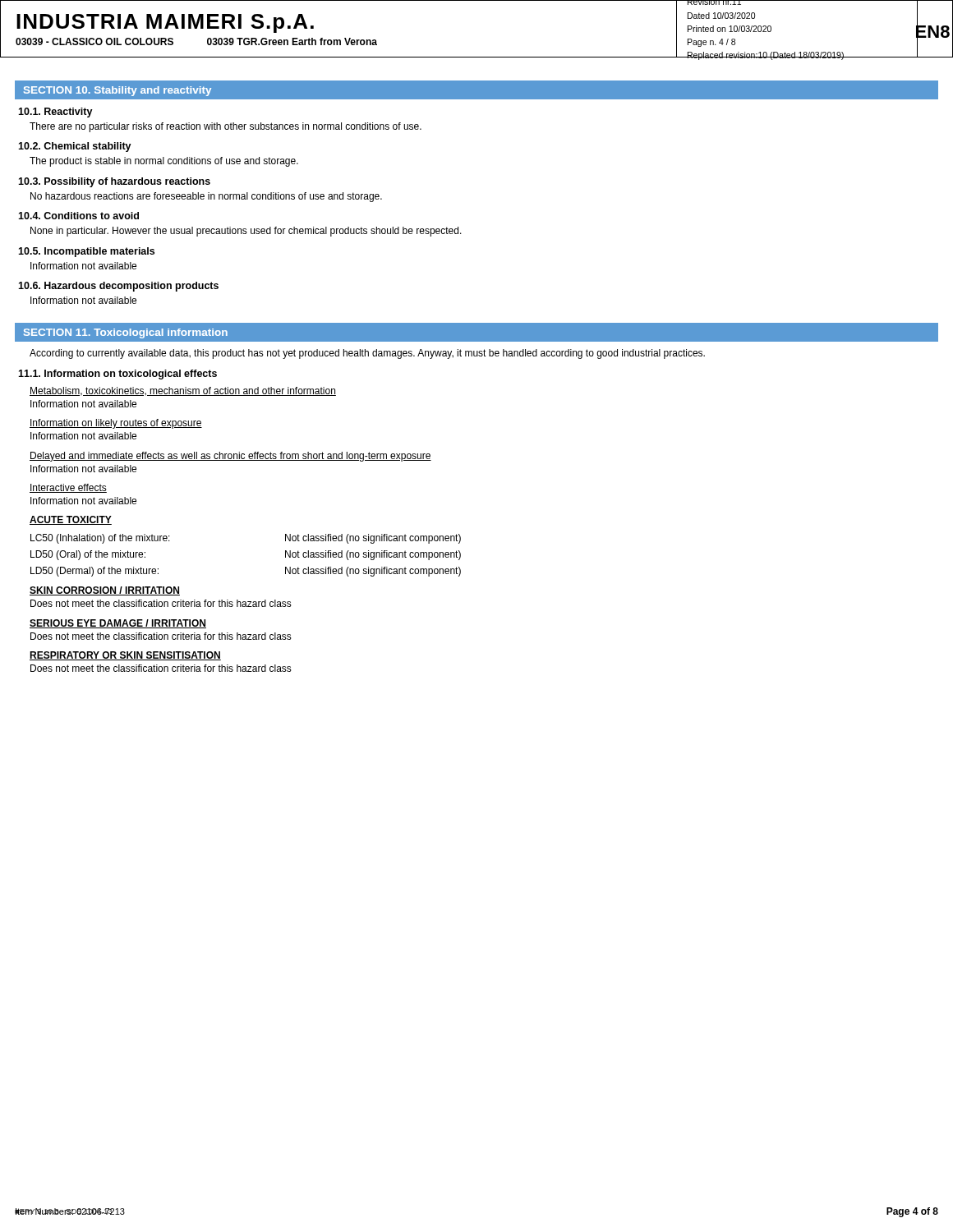Select the text that says "2. Chemical stability"
953x1232 pixels.
pos(75,147)
